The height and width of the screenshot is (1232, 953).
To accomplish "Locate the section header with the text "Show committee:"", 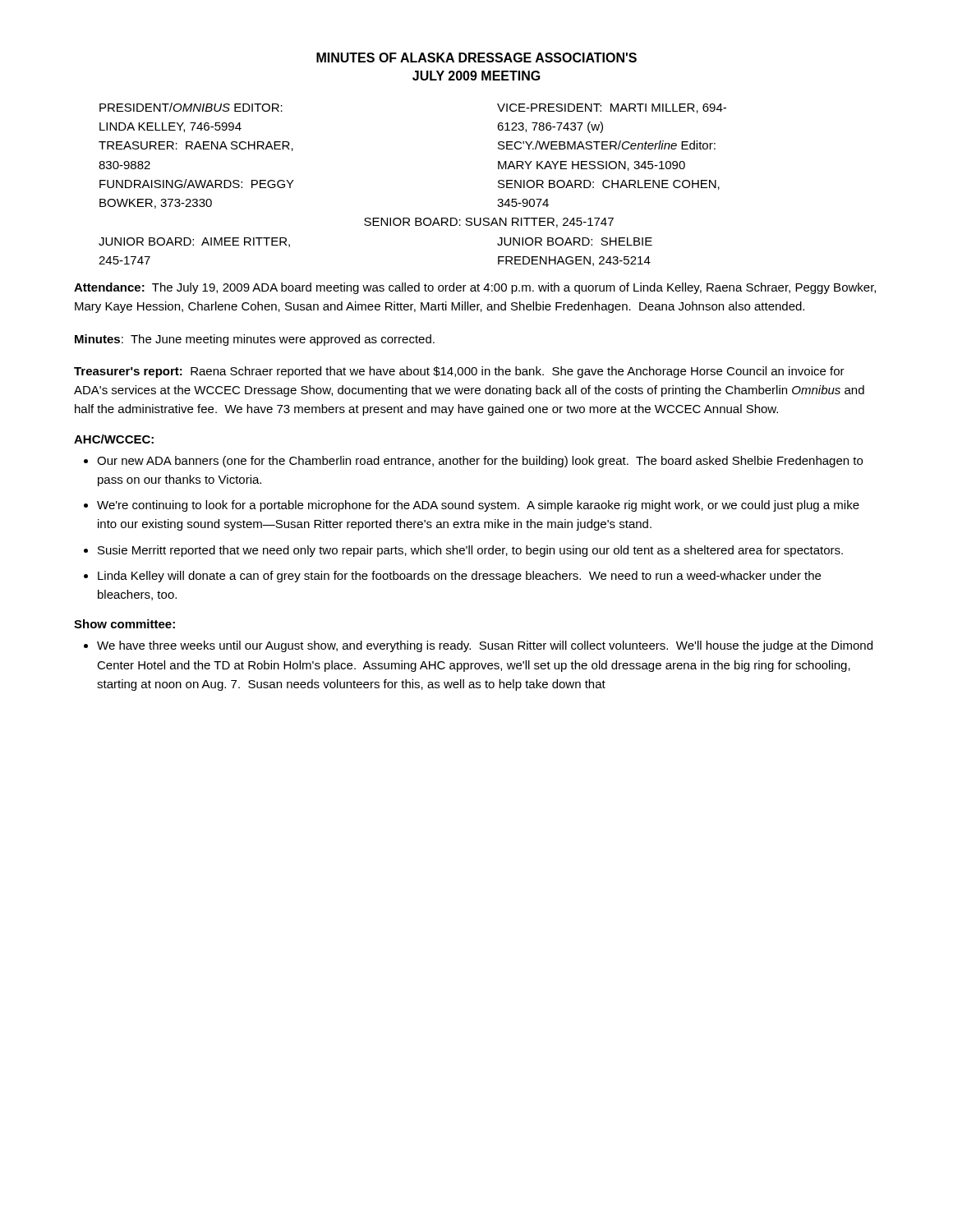I will (125, 624).
